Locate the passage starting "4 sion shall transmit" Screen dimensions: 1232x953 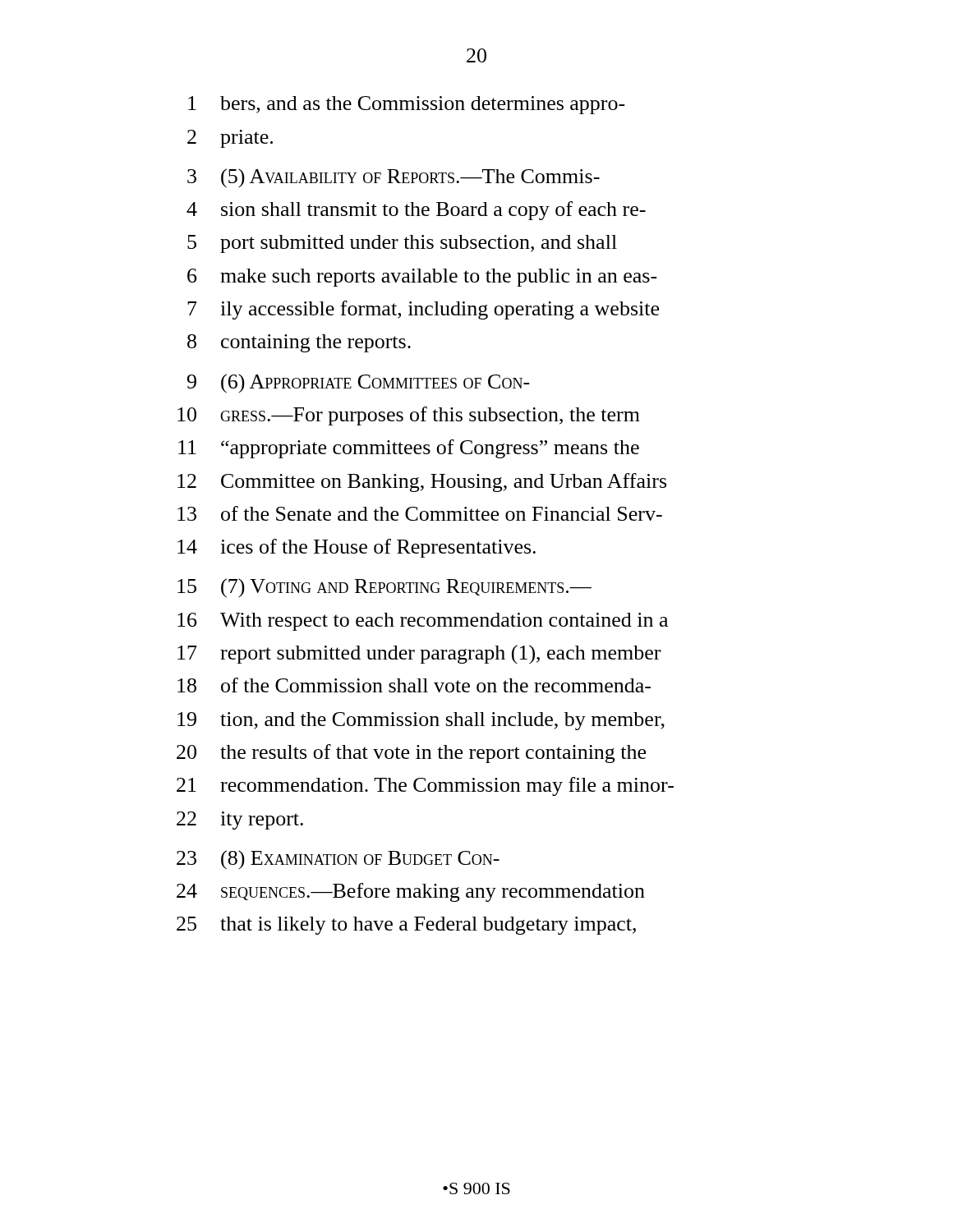point(501,210)
